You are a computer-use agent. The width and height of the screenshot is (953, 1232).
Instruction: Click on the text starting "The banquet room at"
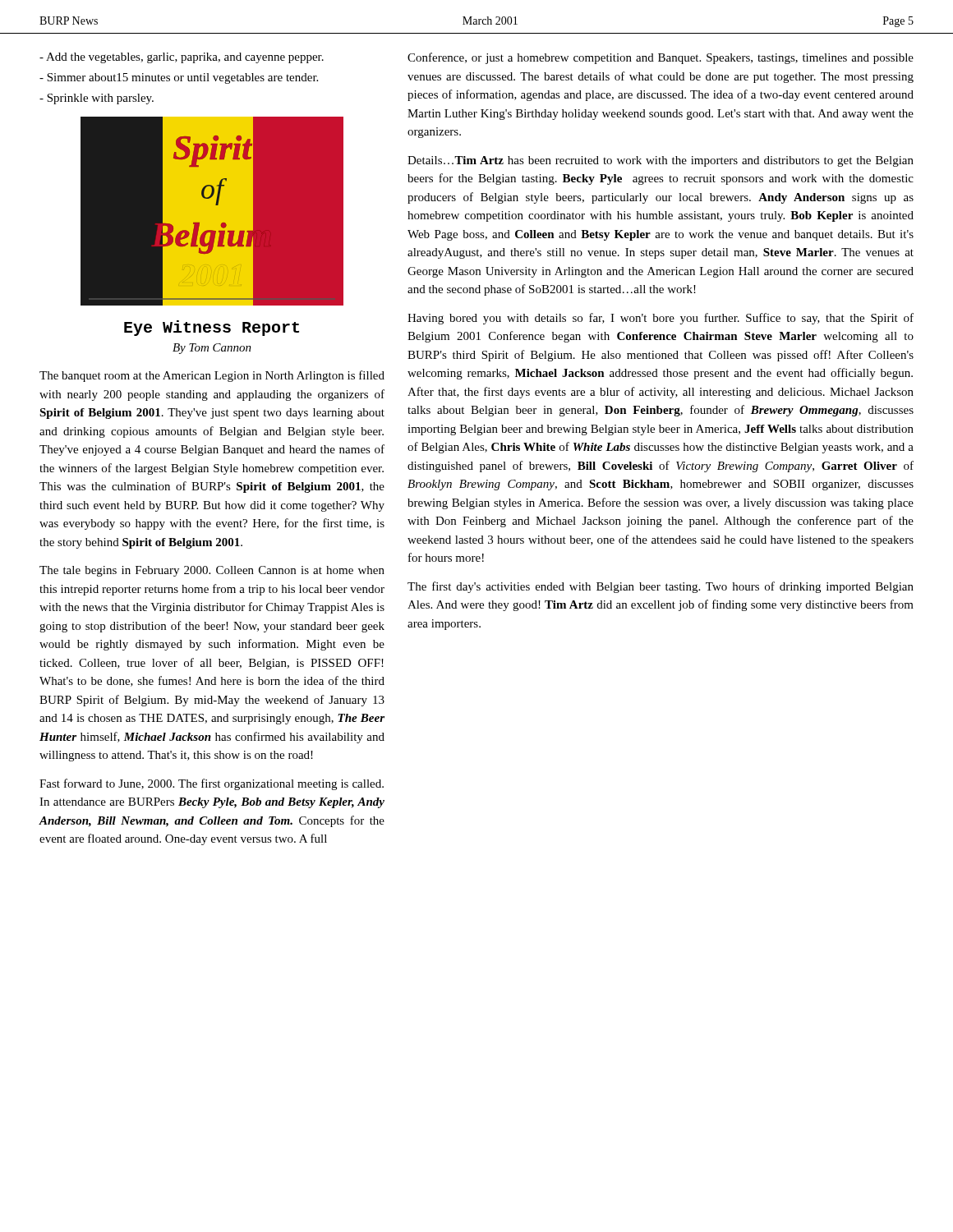tap(212, 459)
